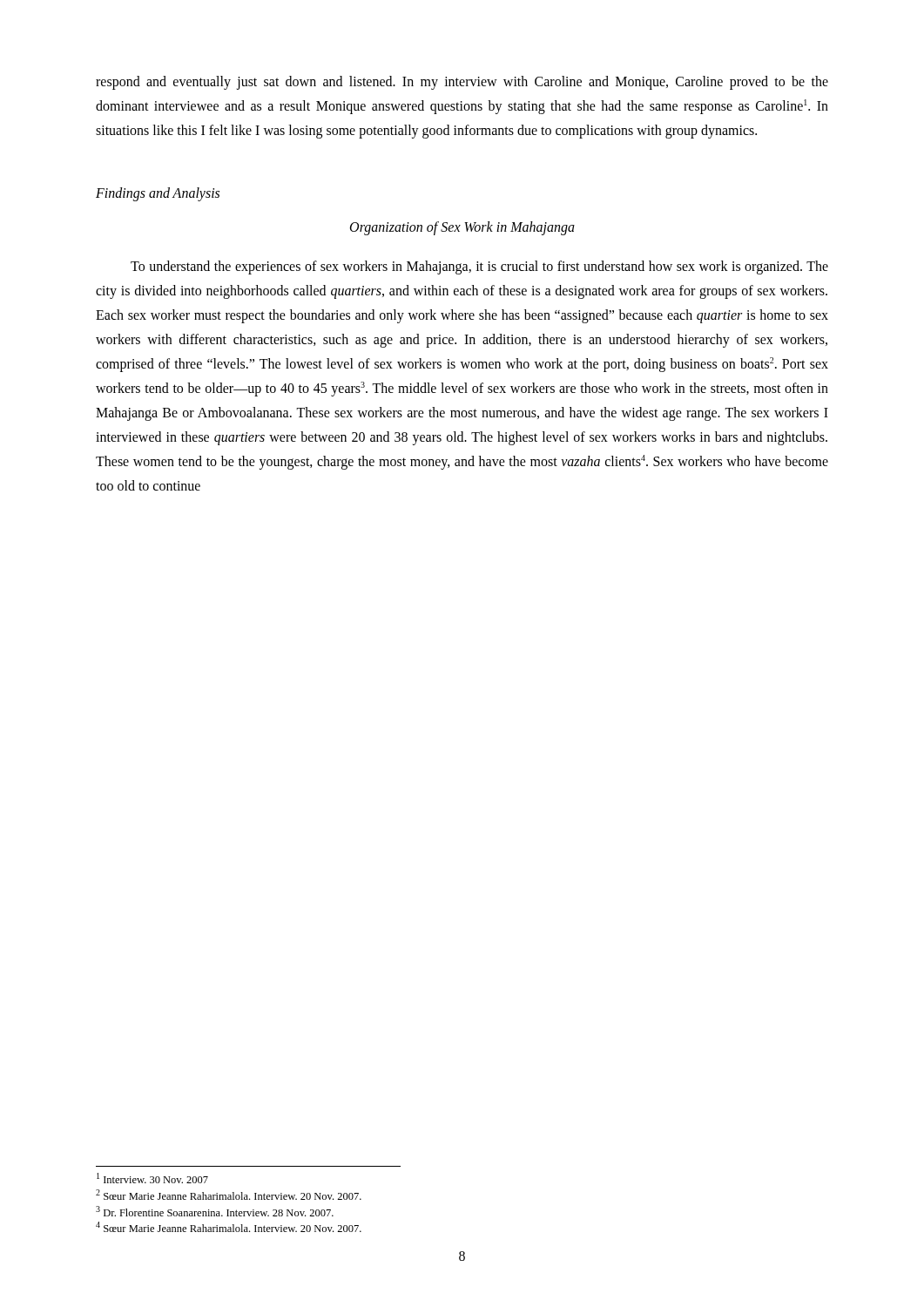The image size is (924, 1307).
Task: Find "Findings and Analysis" on this page
Action: (x=158, y=193)
